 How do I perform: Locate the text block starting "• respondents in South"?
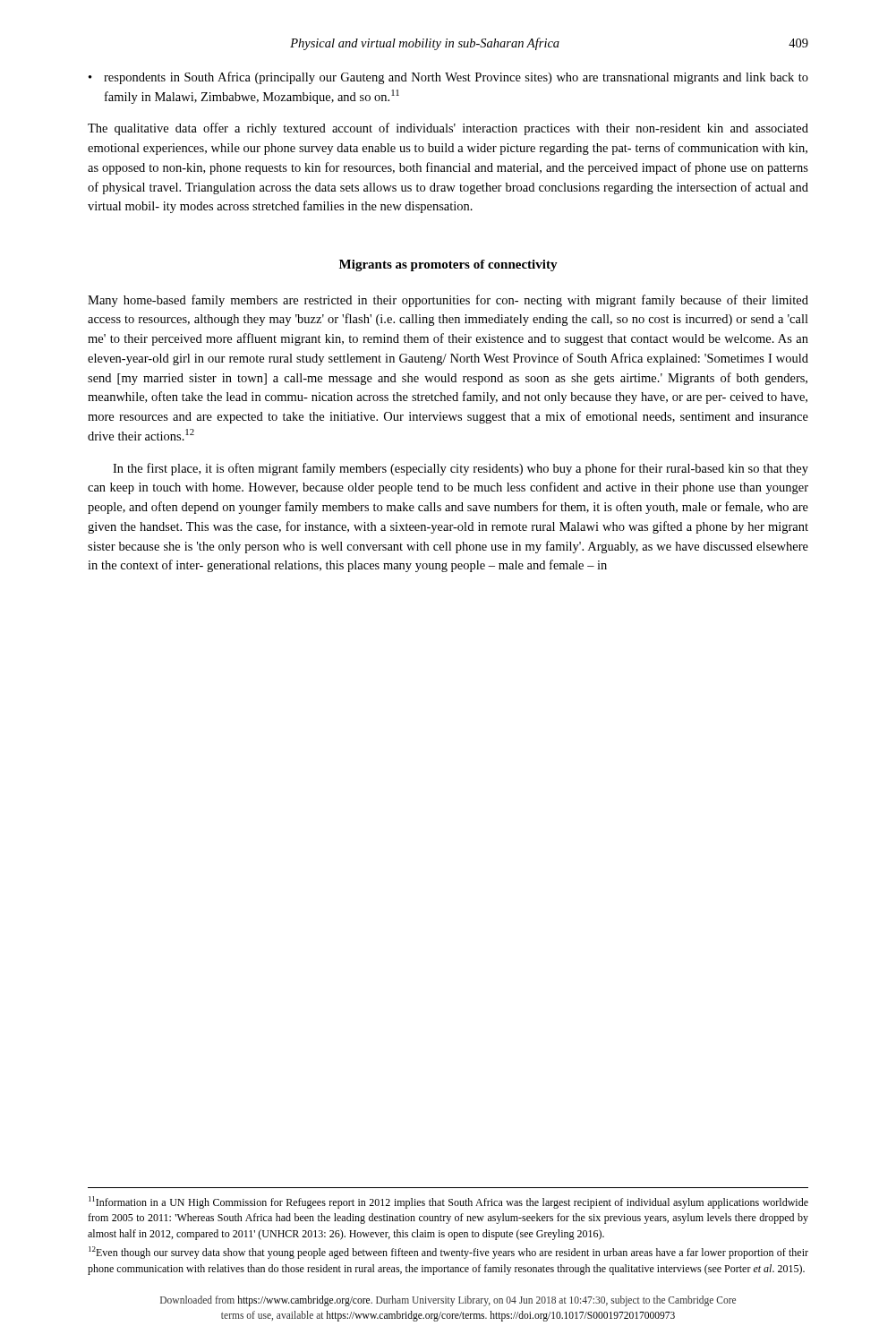448,87
